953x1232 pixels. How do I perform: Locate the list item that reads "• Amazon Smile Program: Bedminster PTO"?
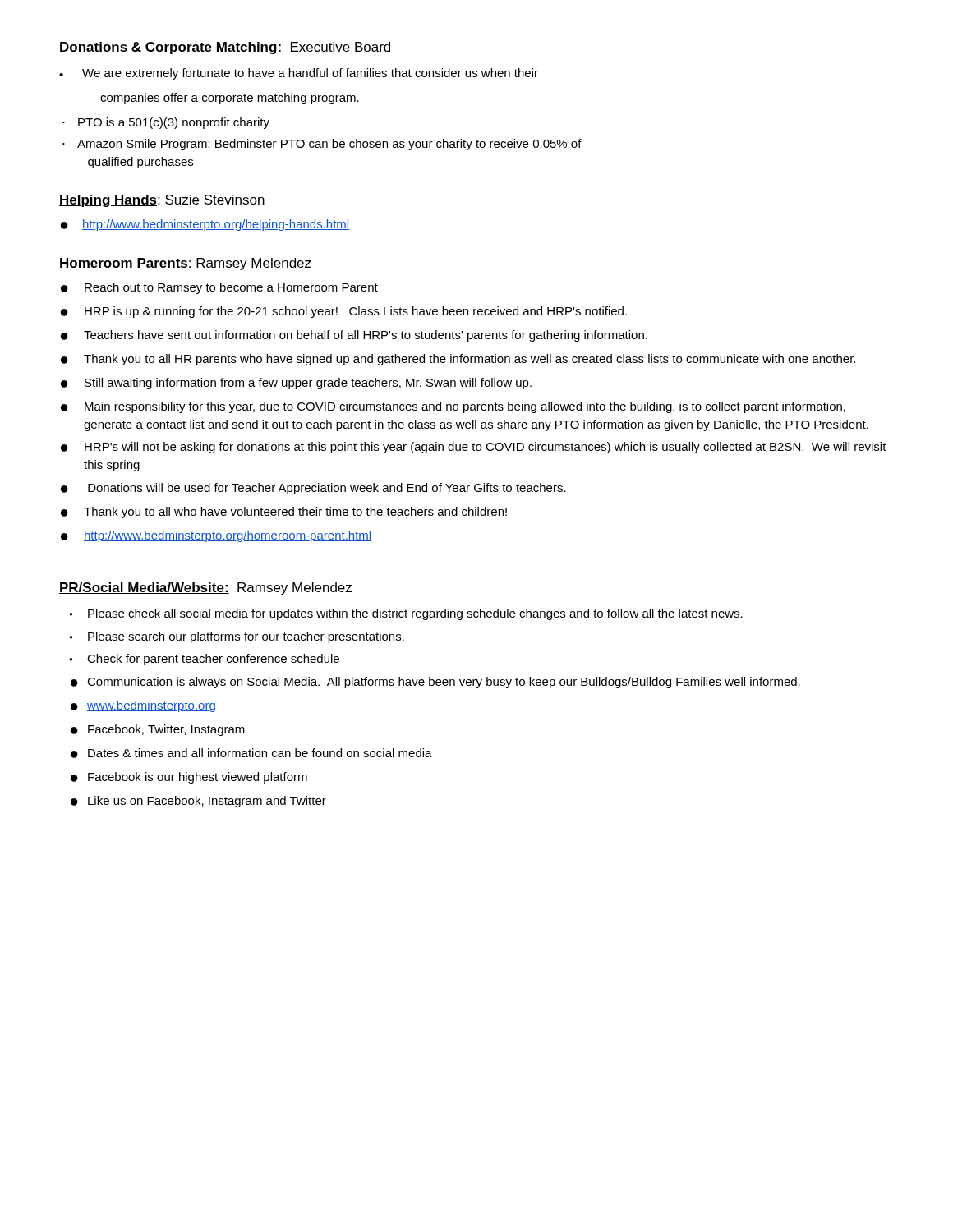[x=478, y=153]
